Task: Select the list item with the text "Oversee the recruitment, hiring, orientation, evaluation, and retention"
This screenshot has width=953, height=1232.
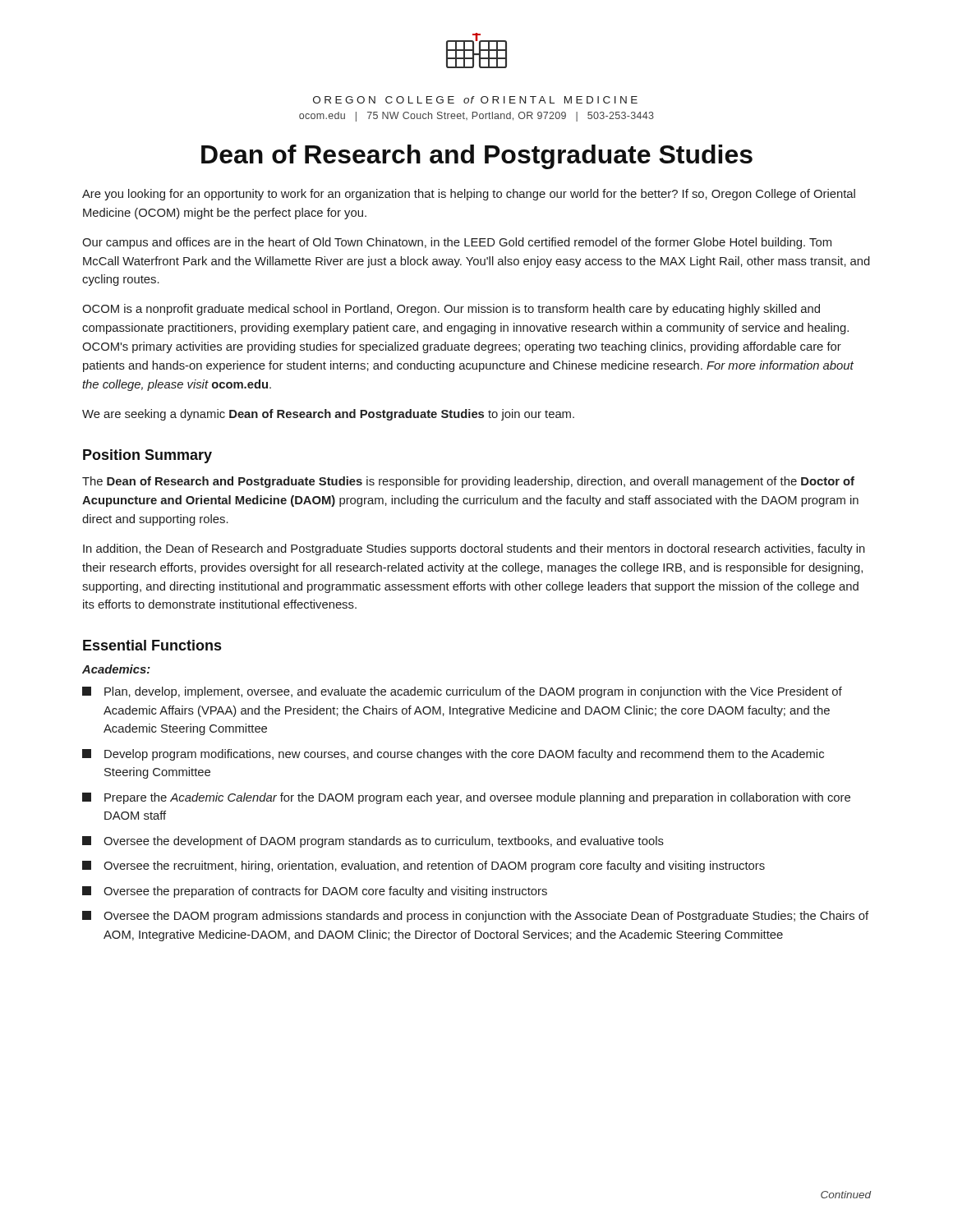Action: (x=476, y=866)
